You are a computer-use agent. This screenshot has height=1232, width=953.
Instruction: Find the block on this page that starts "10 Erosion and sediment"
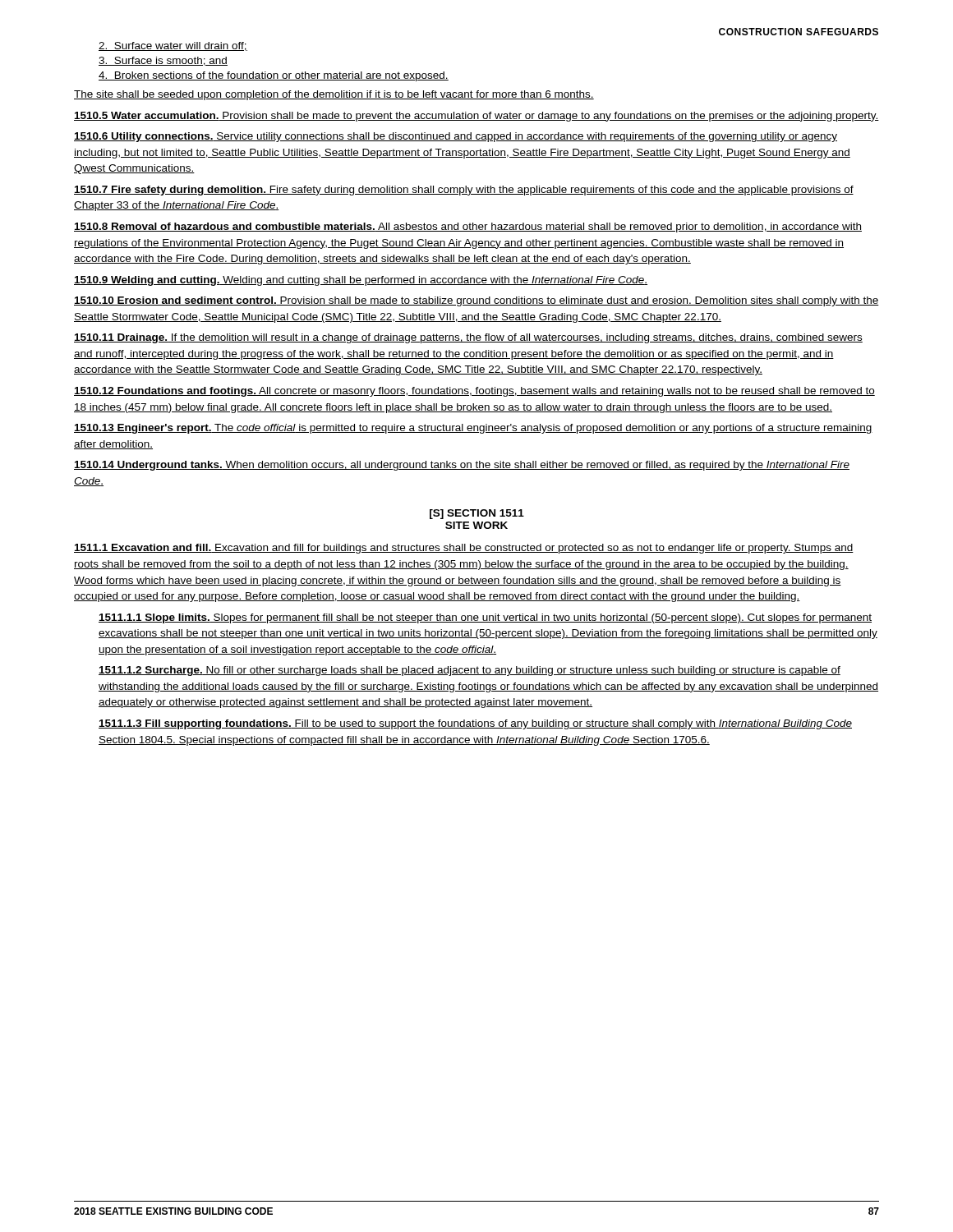pos(476,308)
